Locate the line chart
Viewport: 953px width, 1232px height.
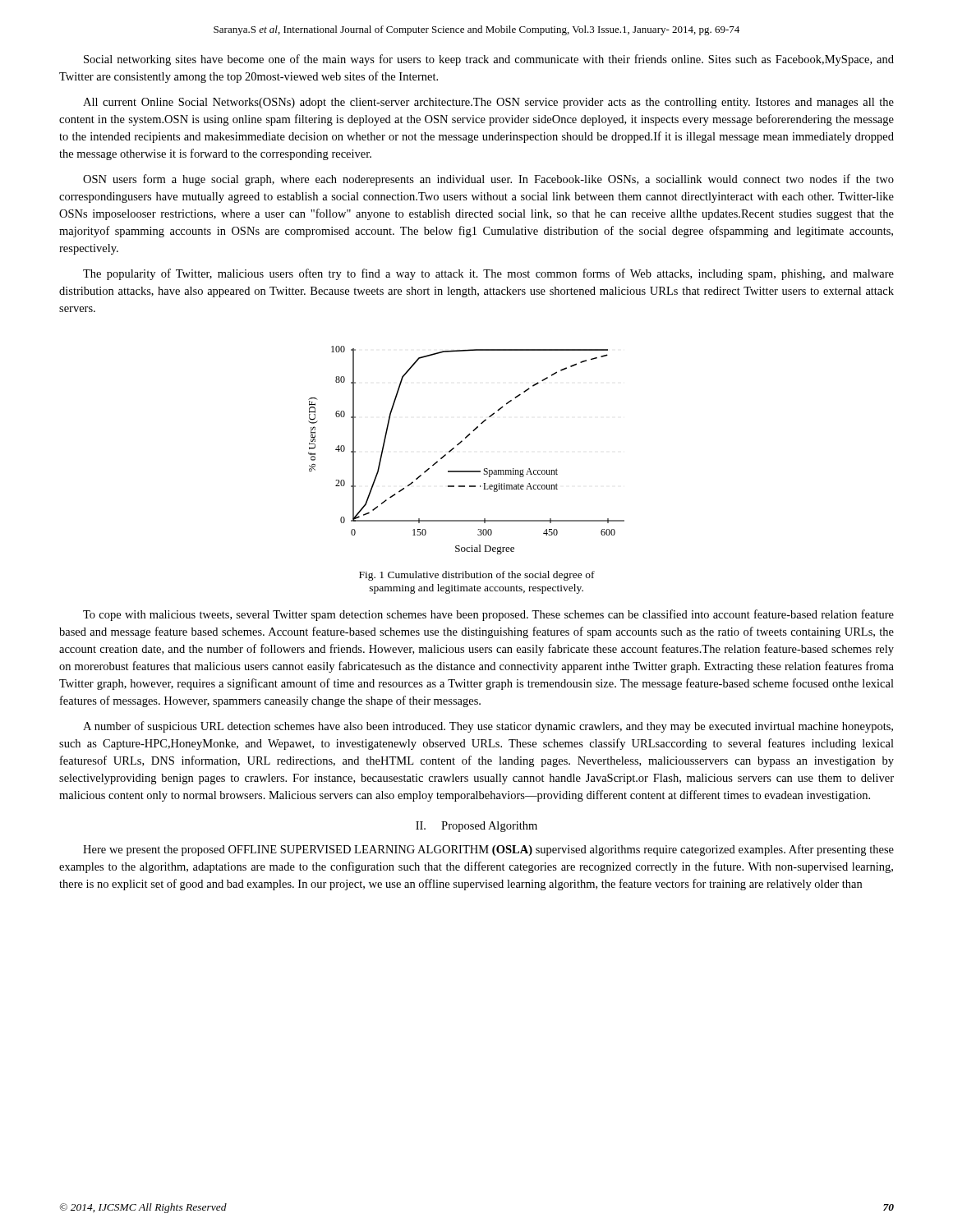pos(476,449)
